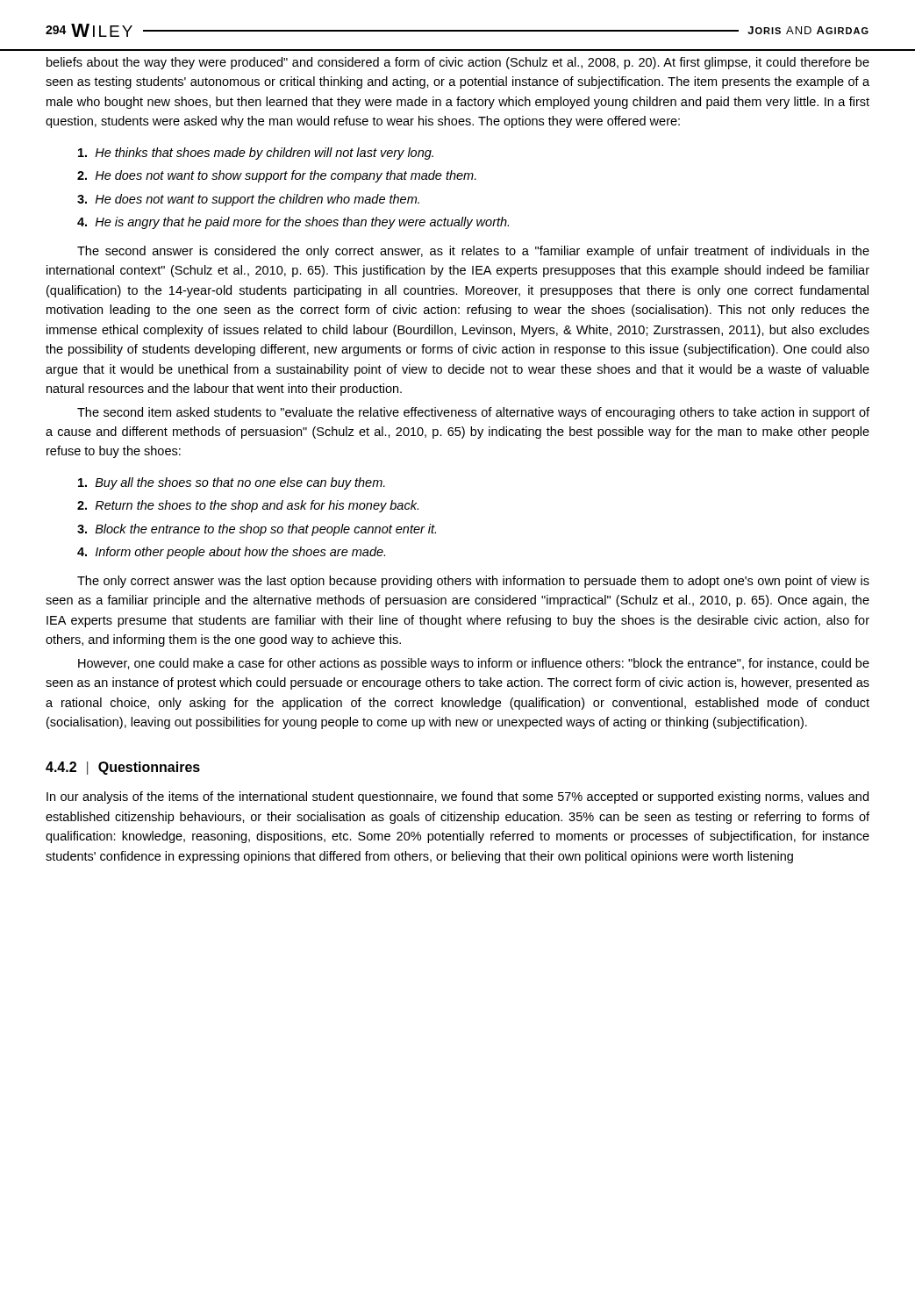Point to the text starting "He thinks that"
This screenshot has height=1316, width=915.
tap(256, 153)
